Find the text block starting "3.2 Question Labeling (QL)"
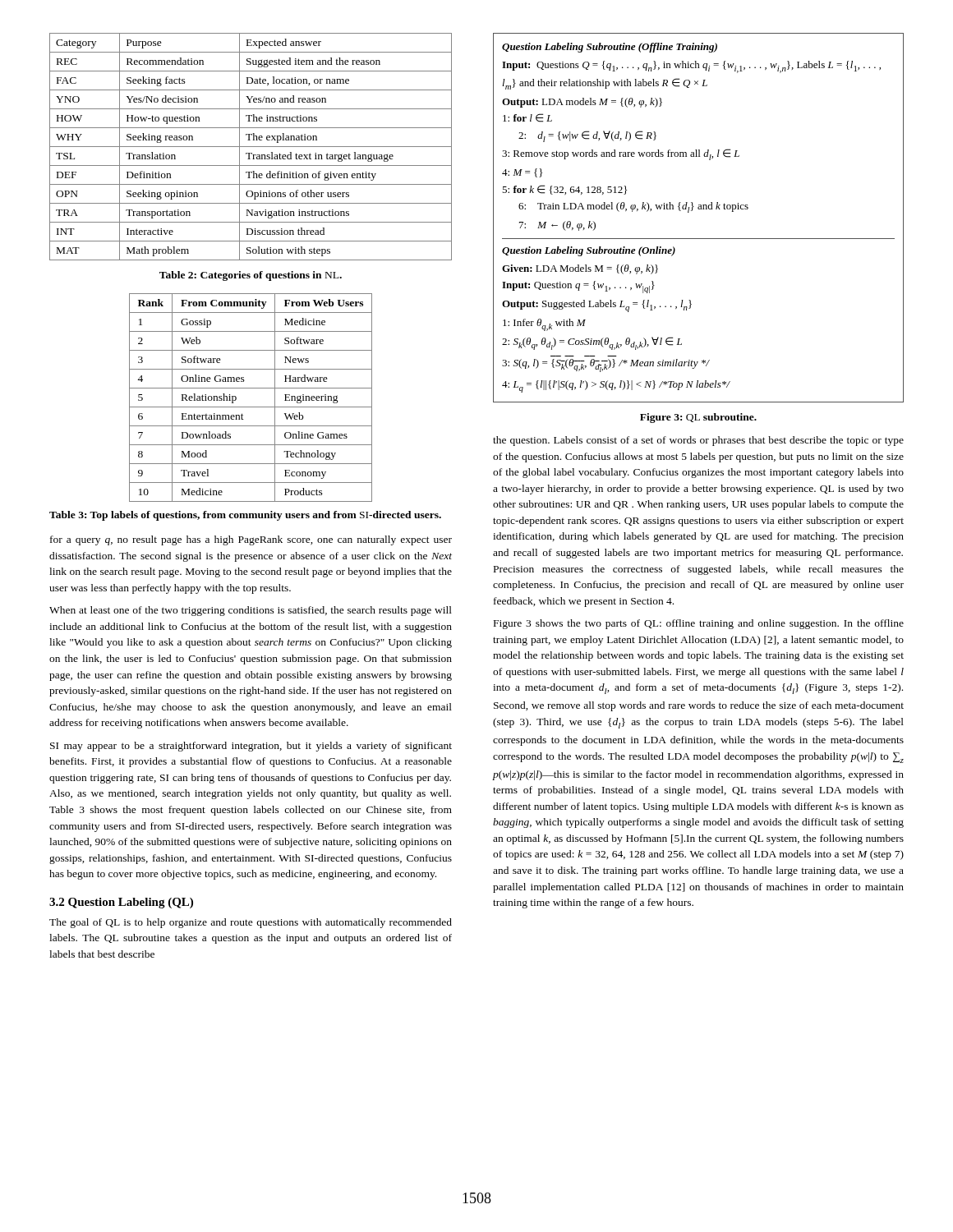Image resolution: width=953 pixels, height=1232 pixels. [x=122, y=902]
